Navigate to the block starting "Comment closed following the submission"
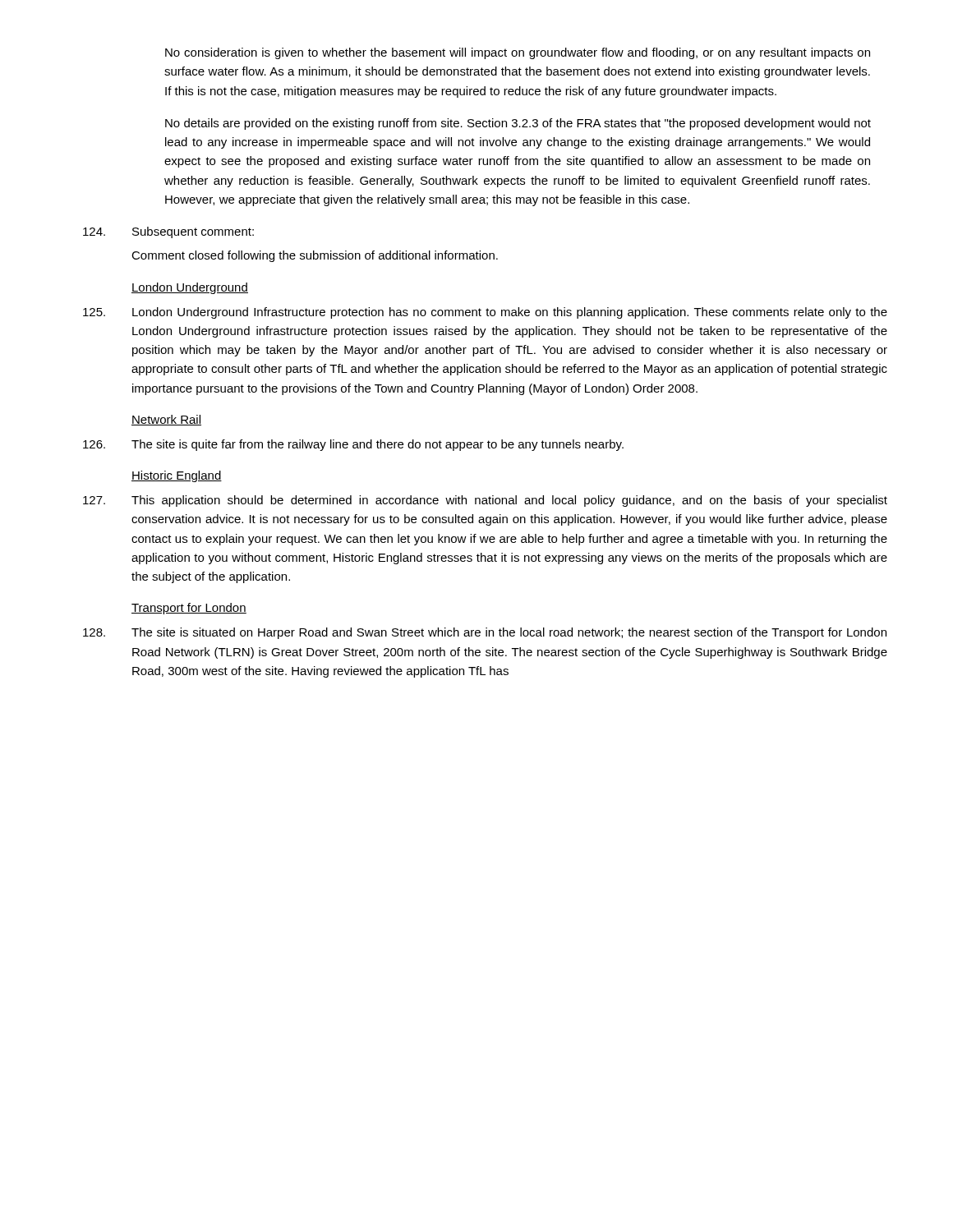This screenshot has width=953, height=1232. point(315,255)
